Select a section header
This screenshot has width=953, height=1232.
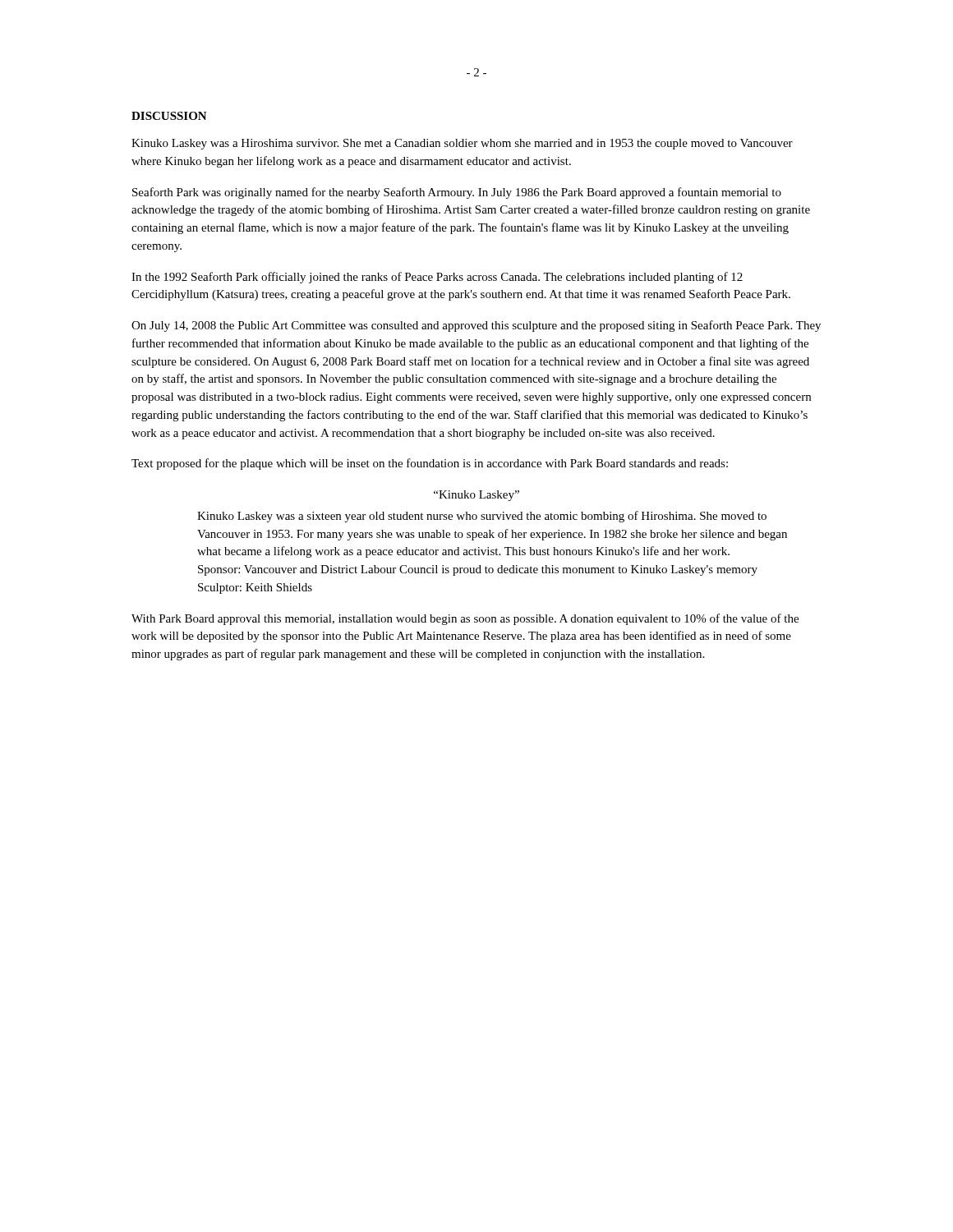click(169, 116)
